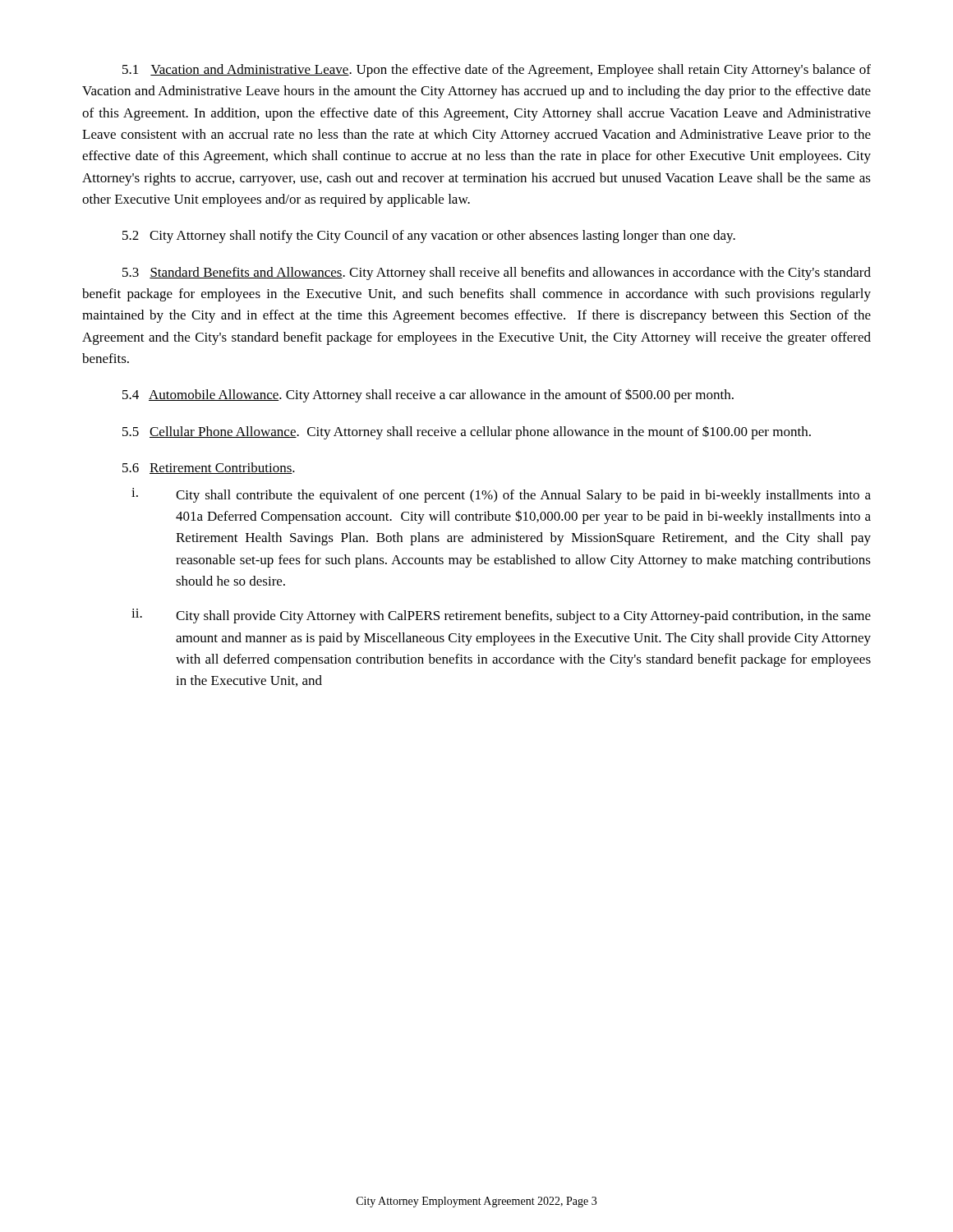The width and height of the screenshot is (953, 1232).
Task: Click on the element starting "ii. City shall provide City Attorney with CalPERS"
Action: pos(501,649)
